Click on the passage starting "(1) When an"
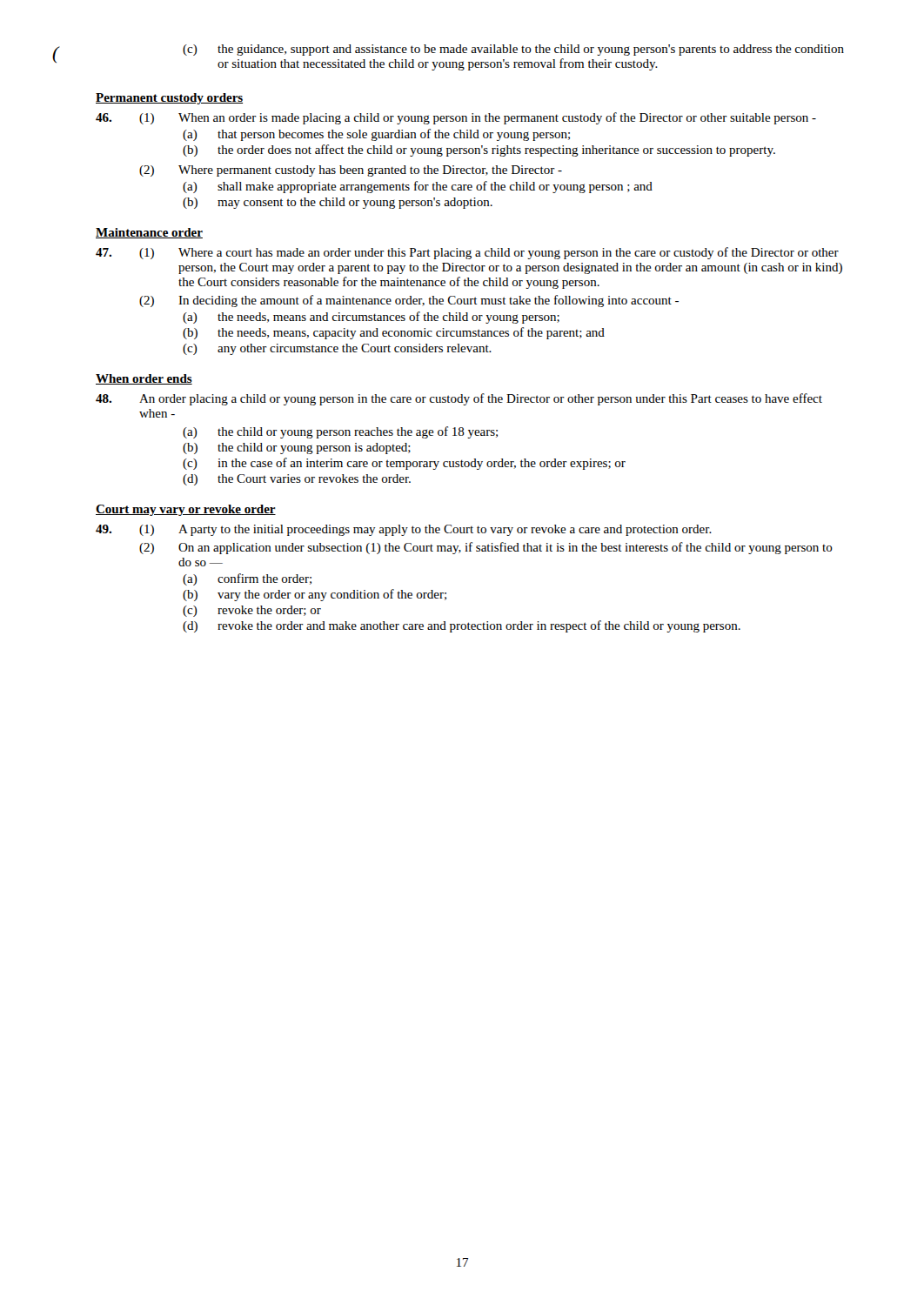The height and width of the screenshot is (1305, 924). (x=470, y=118)
